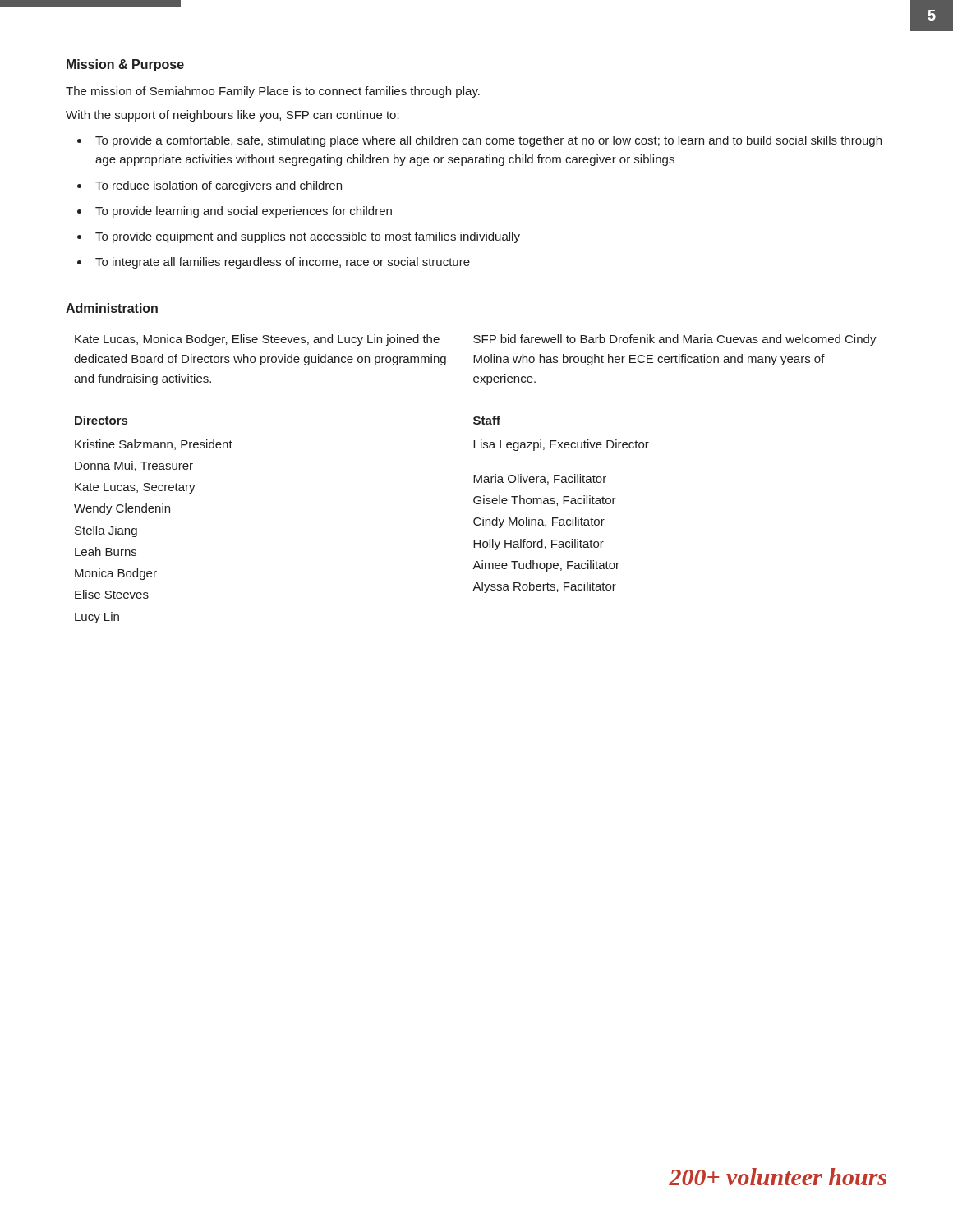Screen dimensions: 1232x953
Task: Point to the text starting "Maria Olivera, Facilitator Gisele Thomas,"
Action: (x=546, y=532)
